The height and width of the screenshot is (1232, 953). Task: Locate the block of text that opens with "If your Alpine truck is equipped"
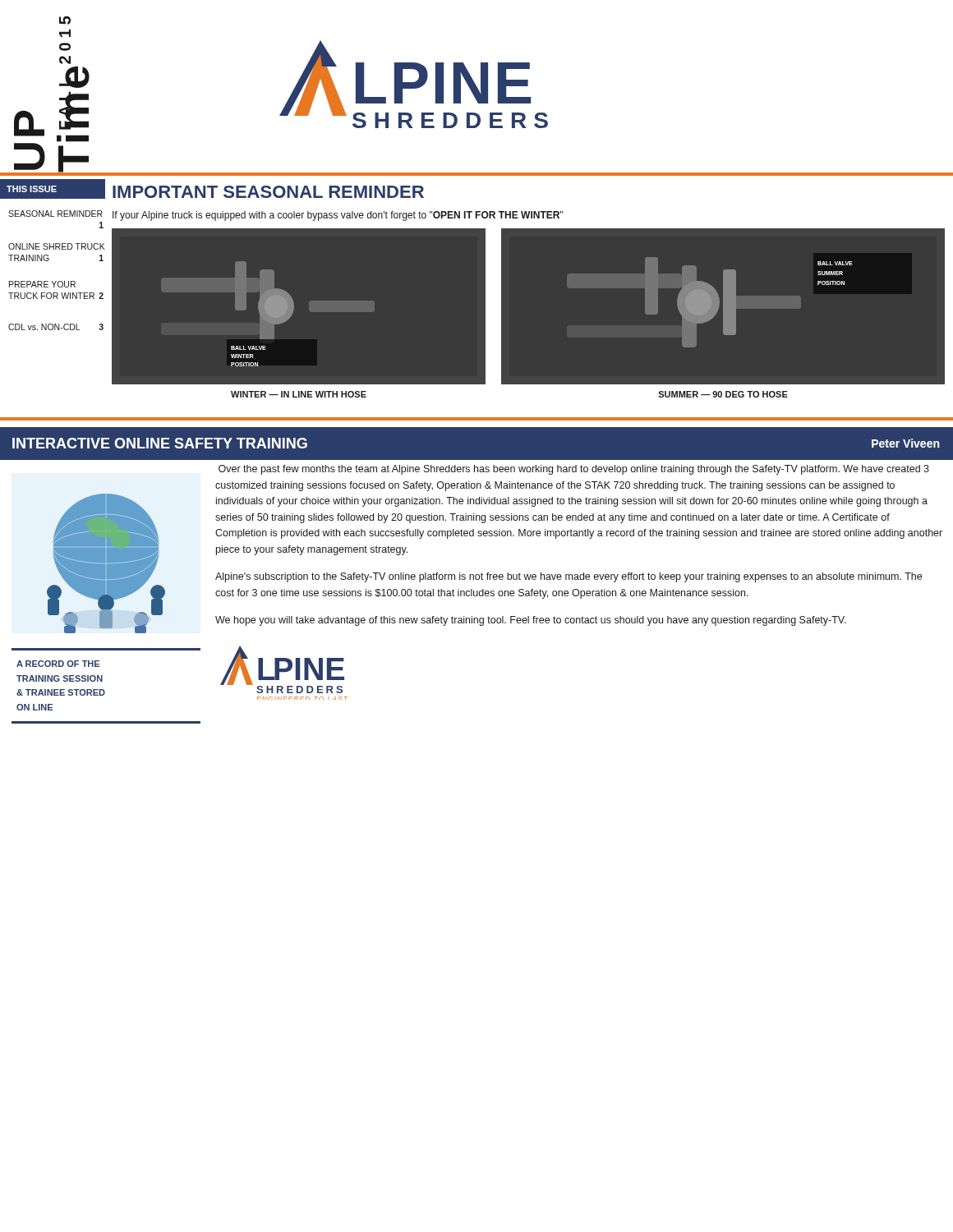338,215
